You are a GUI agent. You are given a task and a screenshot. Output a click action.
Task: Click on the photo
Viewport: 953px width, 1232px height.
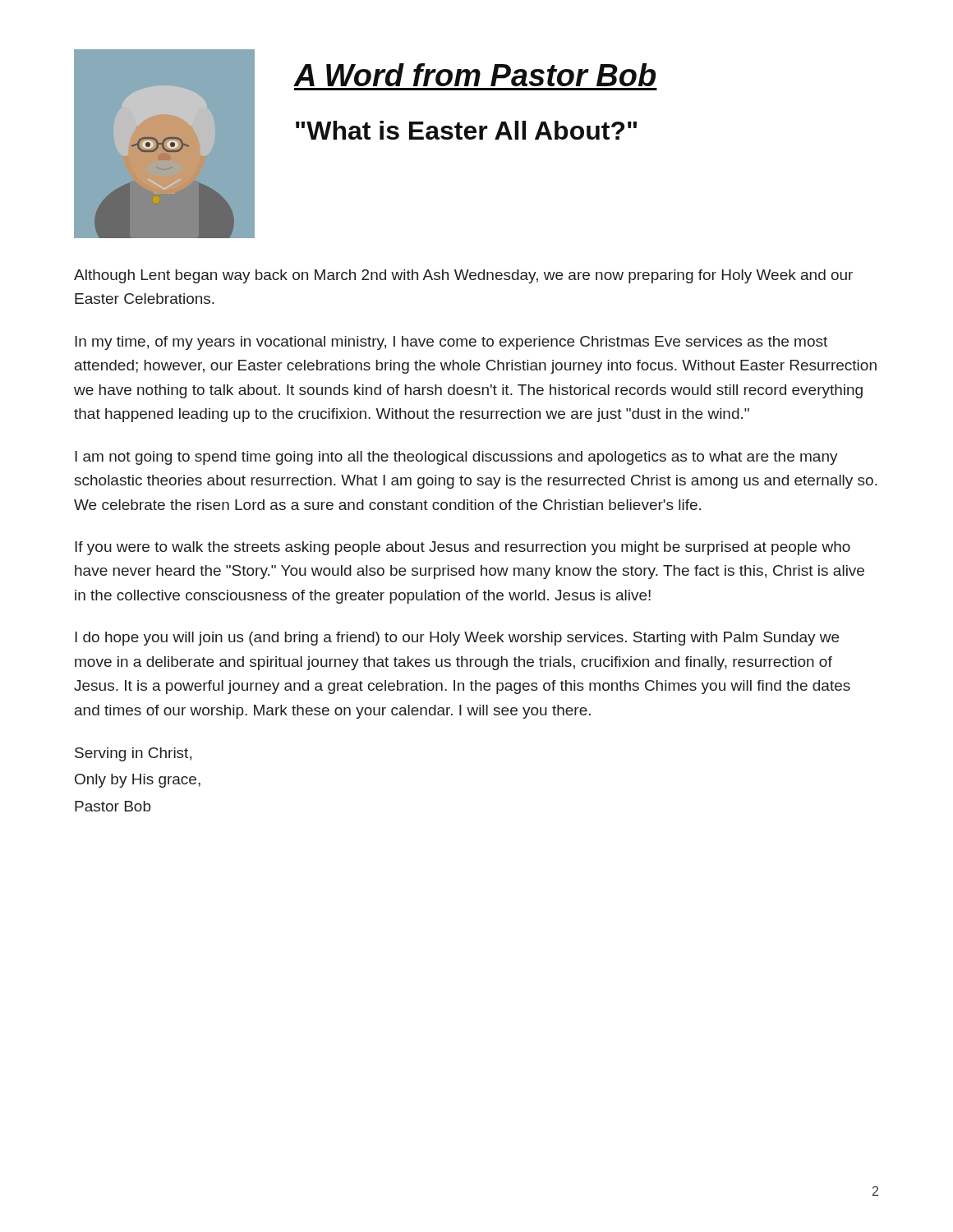[x=164, y=144]
